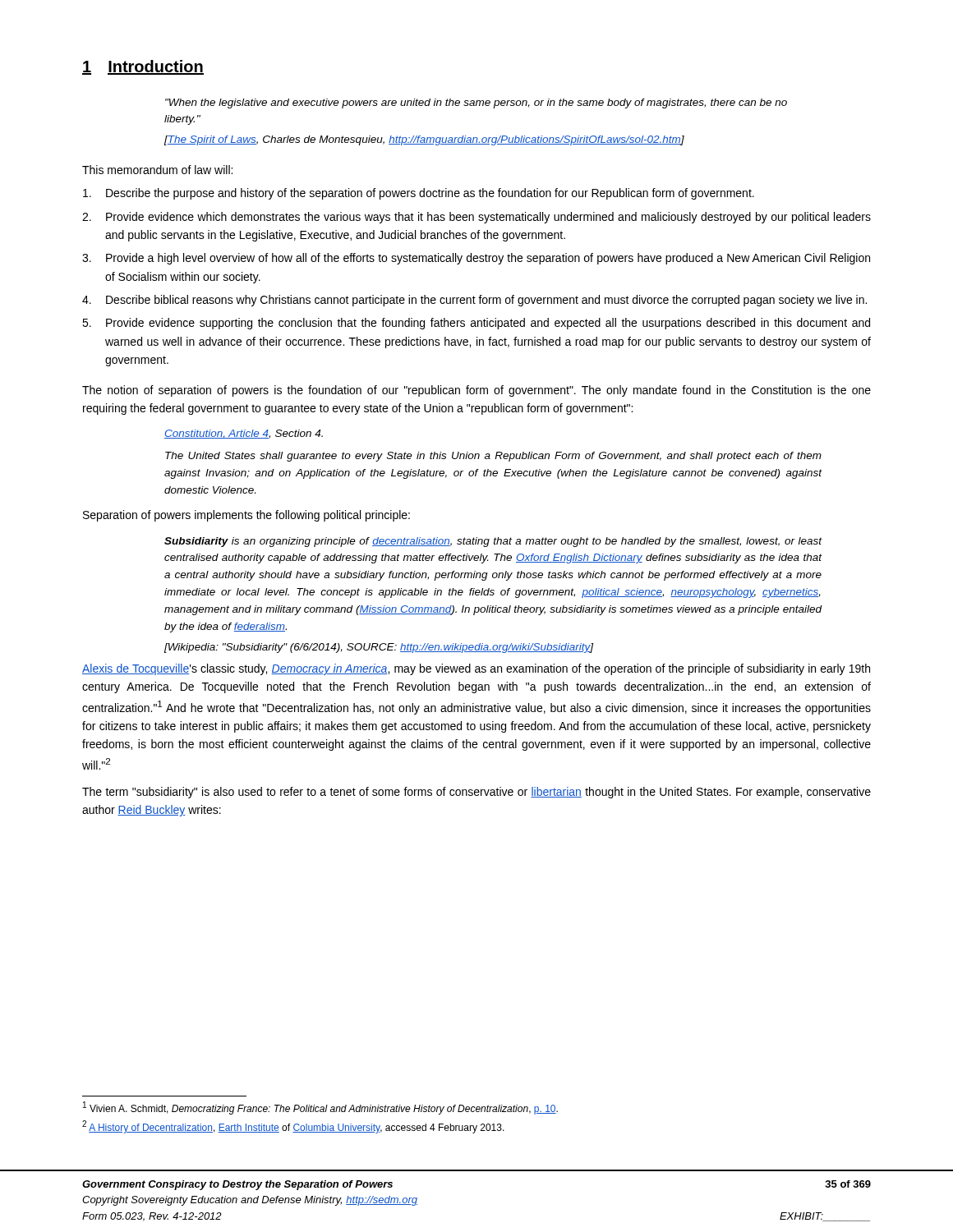Screen dimensions: 1232x953
Task: Find the block on this page that starts "3. Provide a high level overview"
Action: coord(476,268)
